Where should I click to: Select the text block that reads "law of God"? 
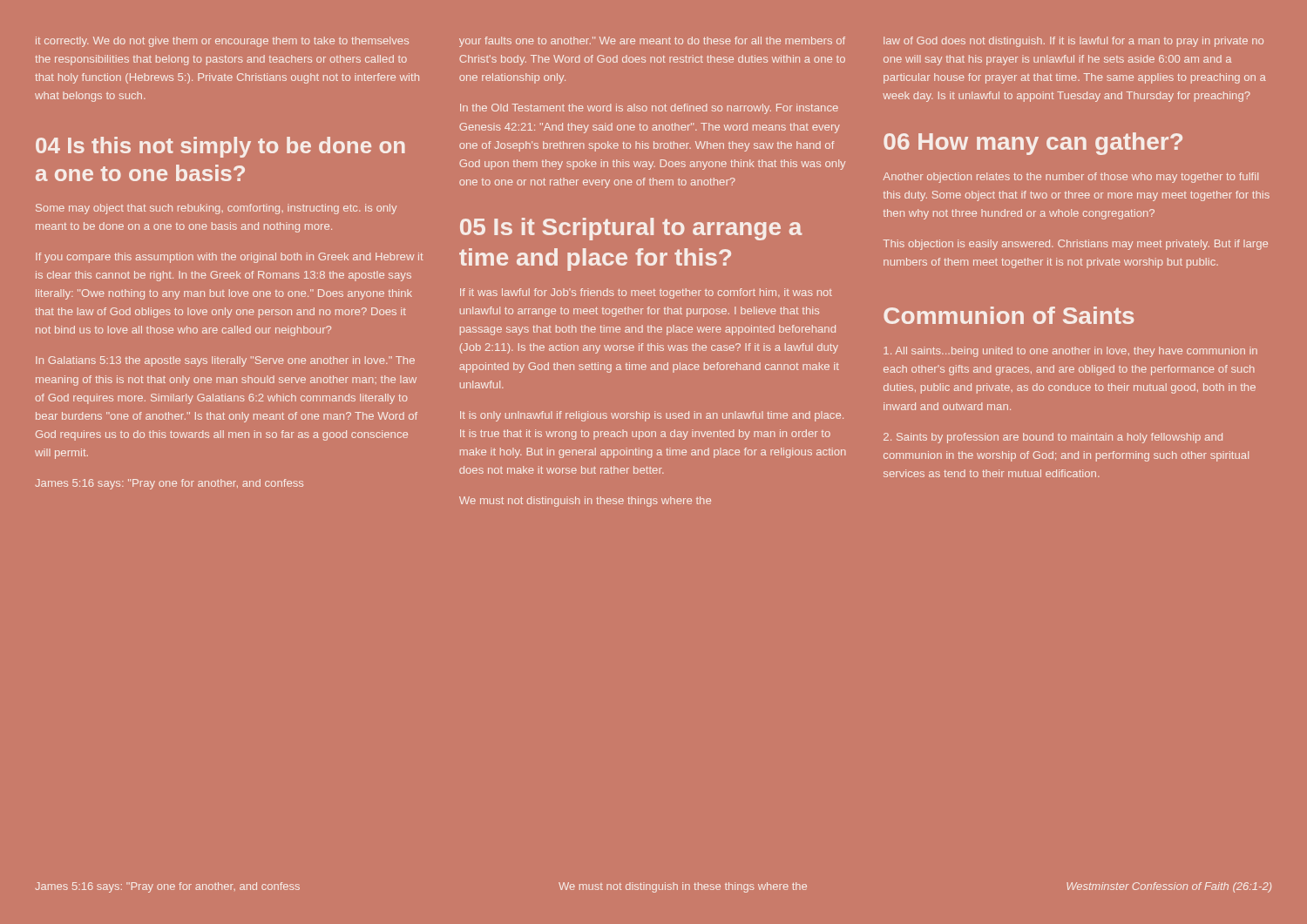tap(1074, 68)
